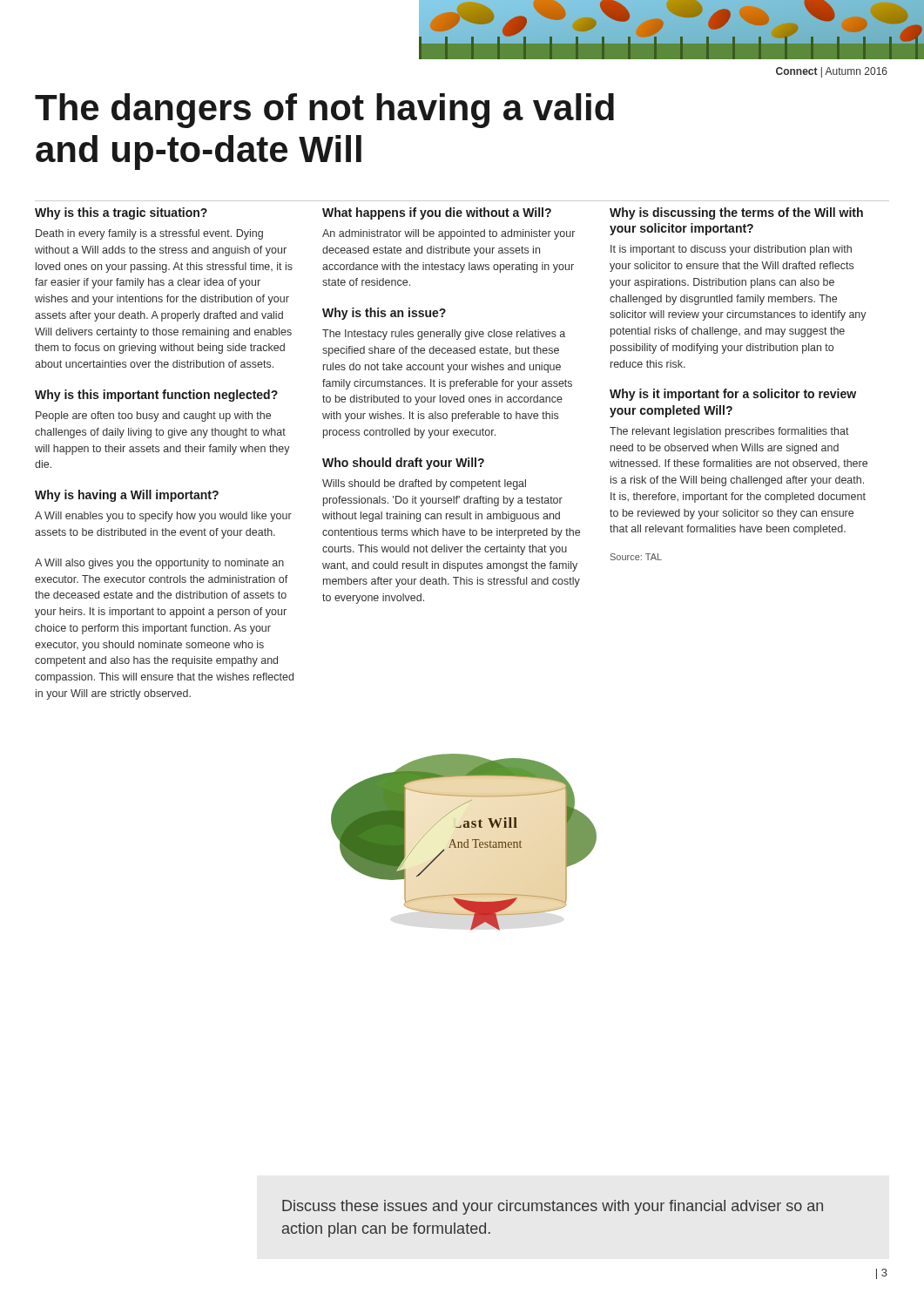
Task: Point to the block beginning "The relevant legislation"
Action: pos(739,480)
